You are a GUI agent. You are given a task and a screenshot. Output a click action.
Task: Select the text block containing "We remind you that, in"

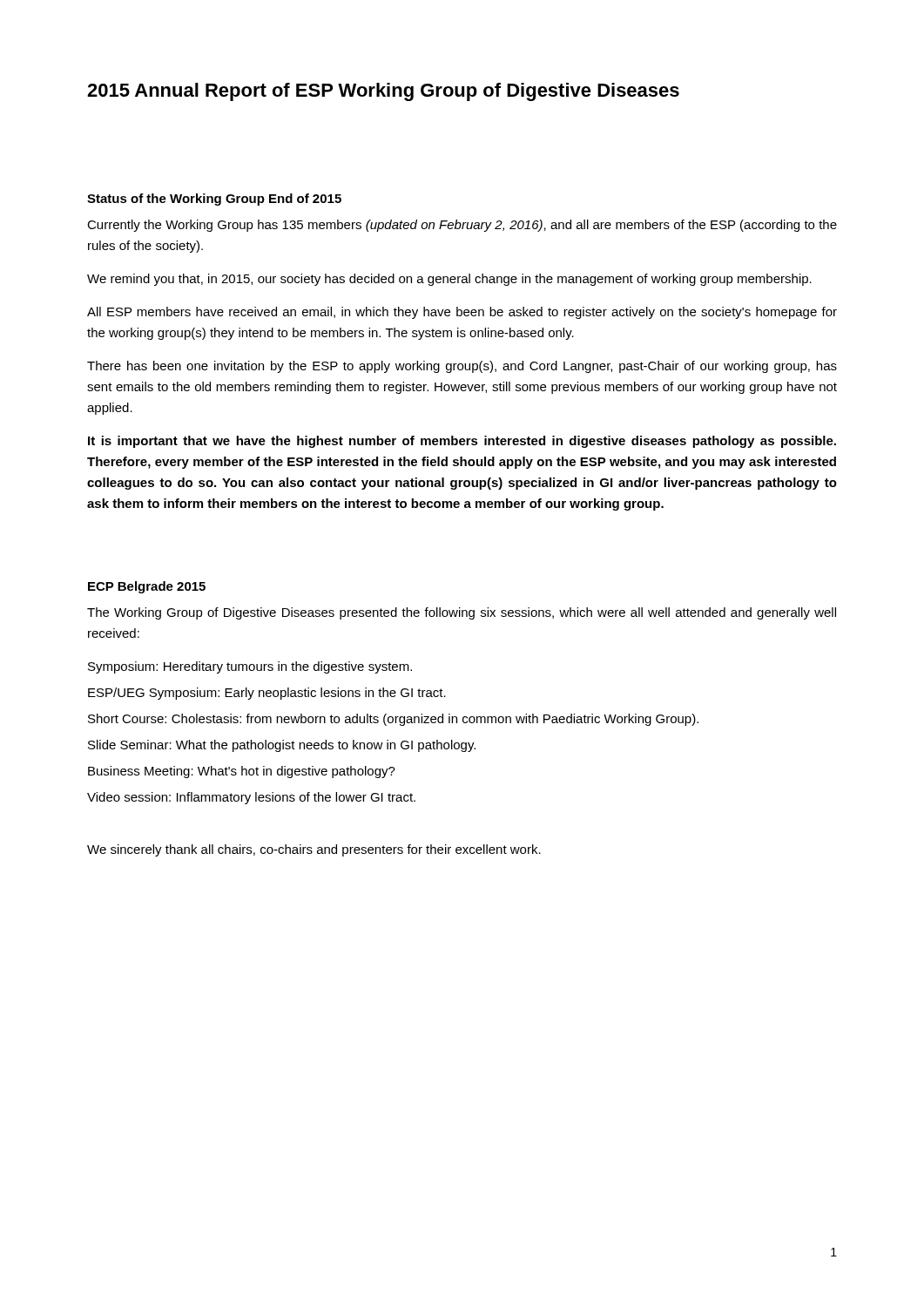[x=450, y=278]
